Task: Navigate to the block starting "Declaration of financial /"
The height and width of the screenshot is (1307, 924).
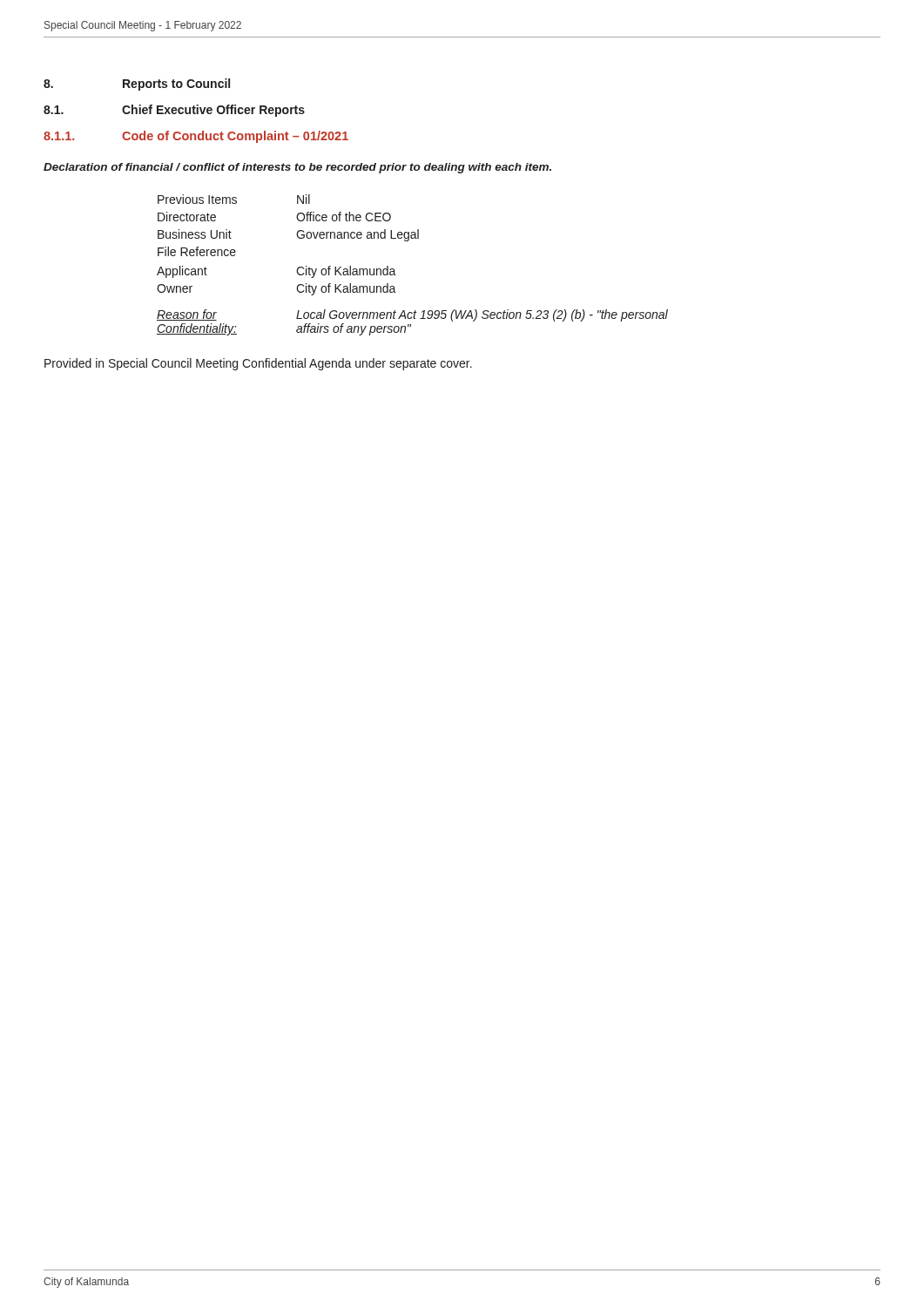Action: click(x=298, y=167)
